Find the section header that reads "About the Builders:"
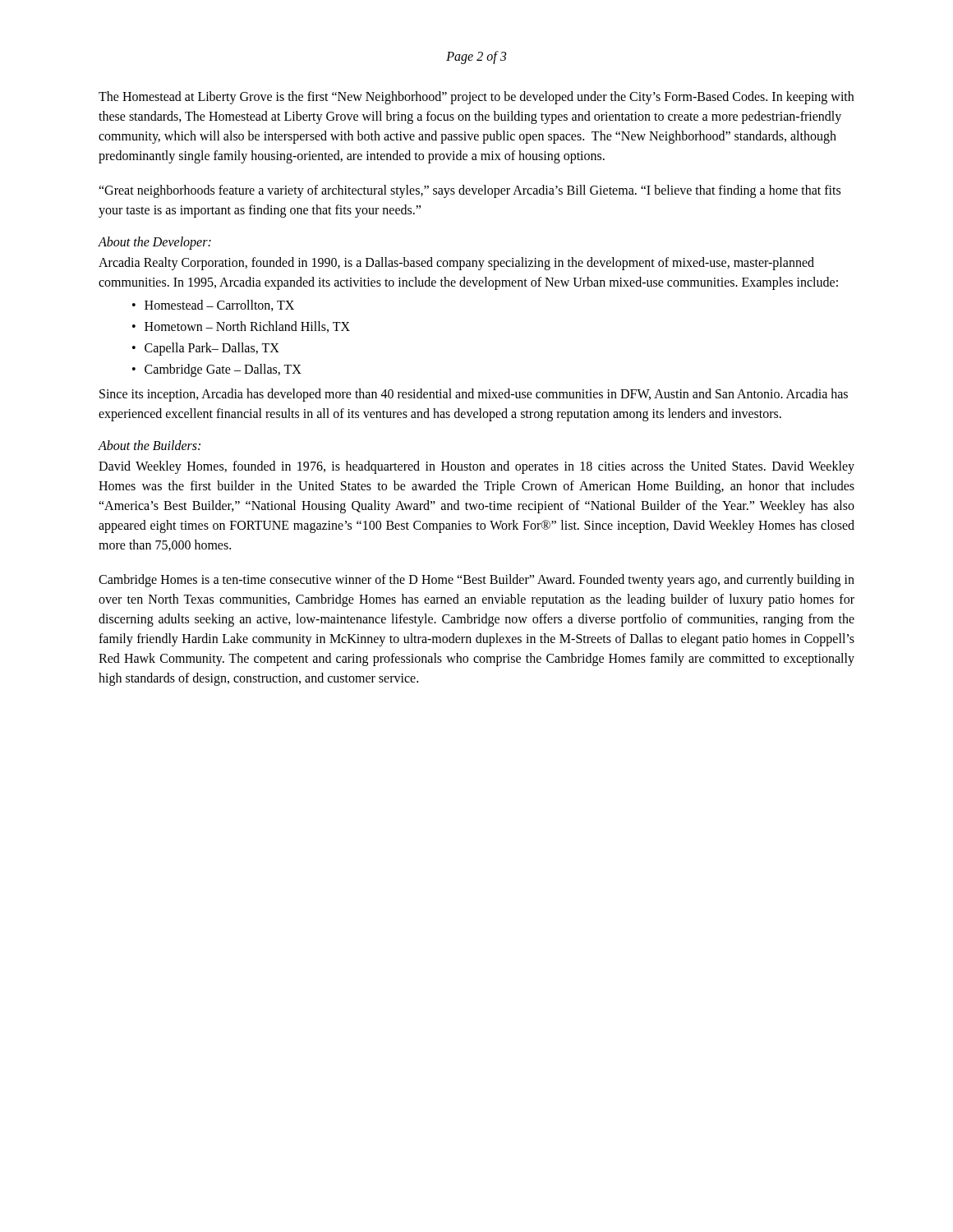The height and width of the screenshot is (1232, 953). tap(150, 446)
